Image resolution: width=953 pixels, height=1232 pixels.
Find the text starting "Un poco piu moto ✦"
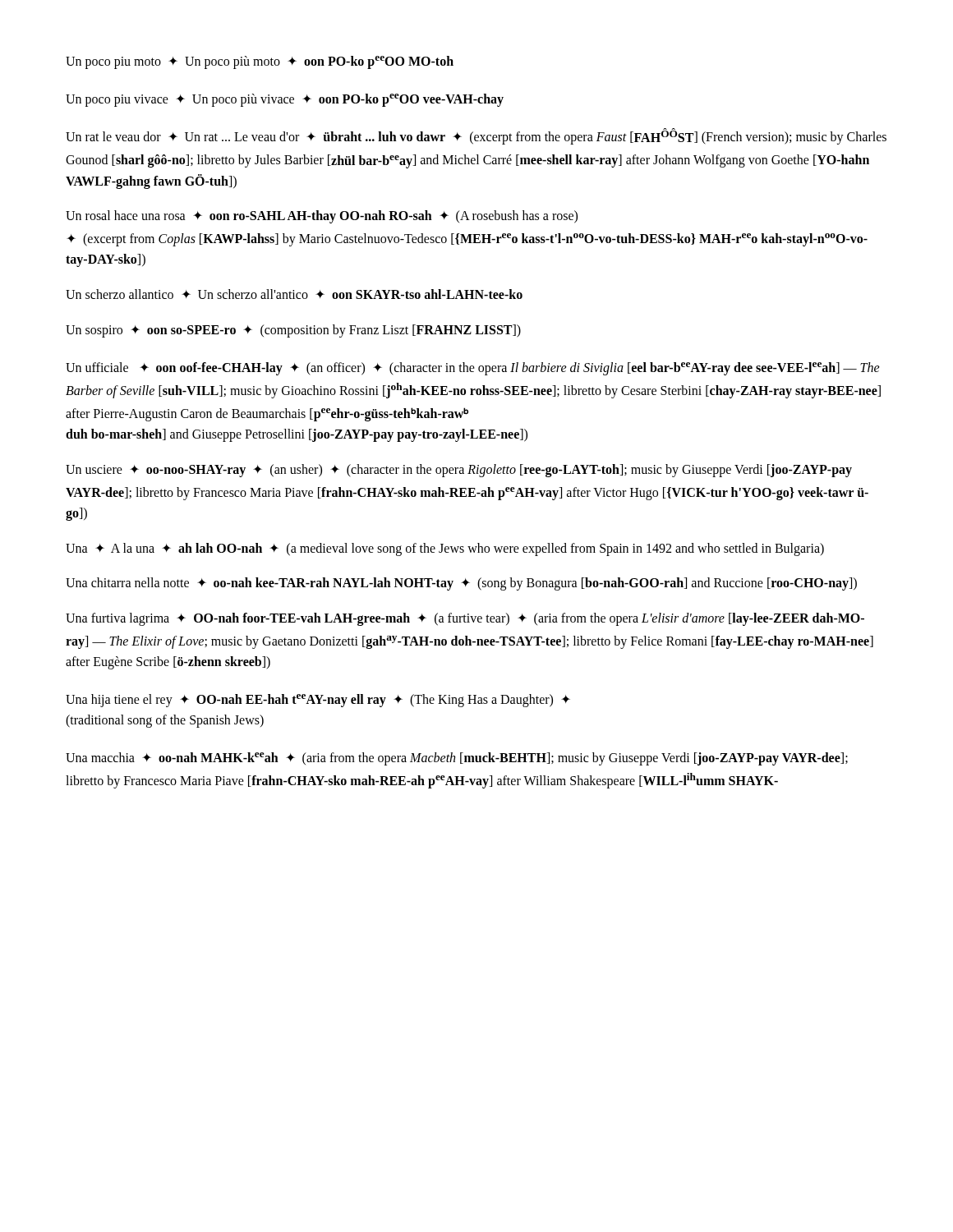point(260,60)
